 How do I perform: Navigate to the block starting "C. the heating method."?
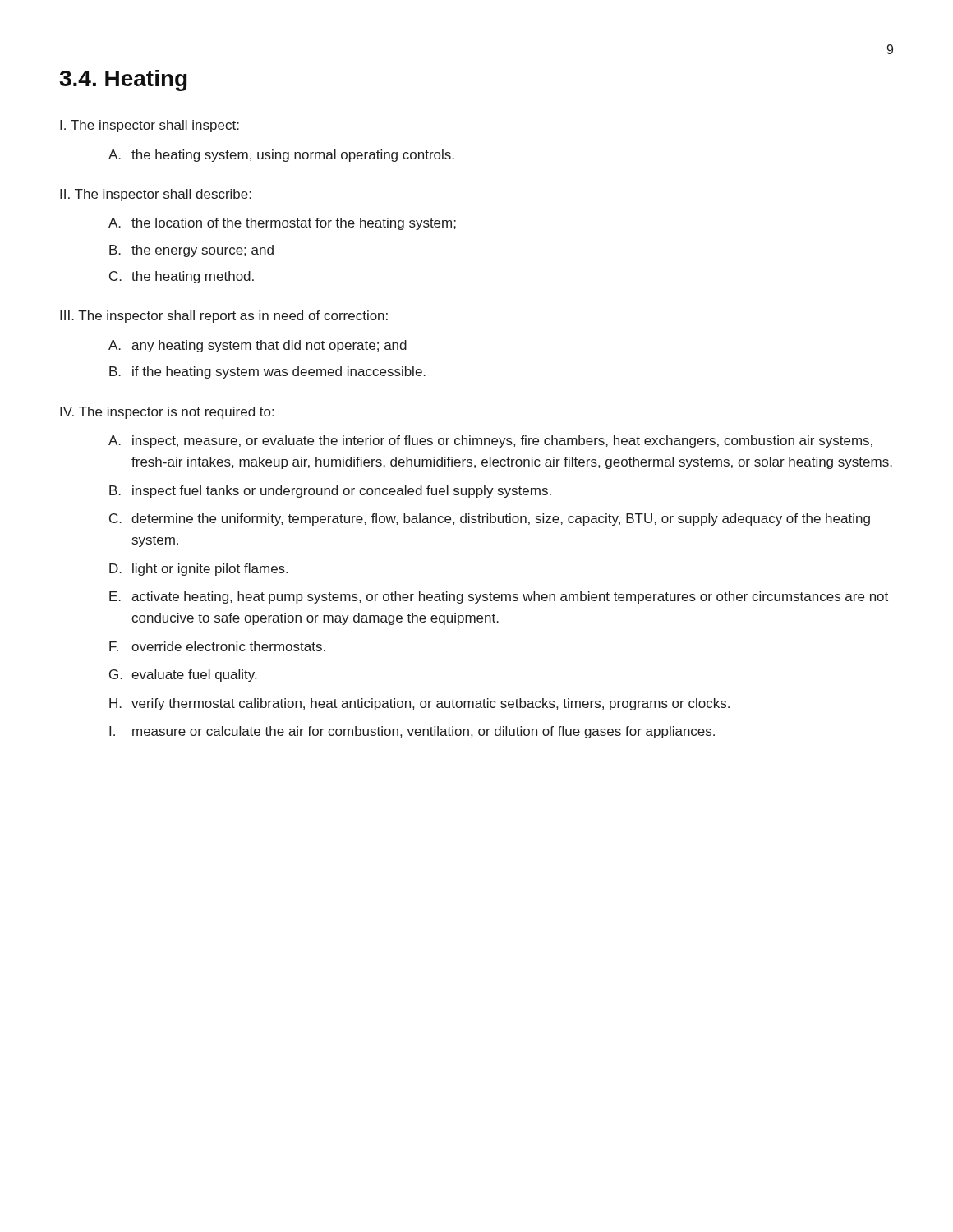(x=182, y=277)
